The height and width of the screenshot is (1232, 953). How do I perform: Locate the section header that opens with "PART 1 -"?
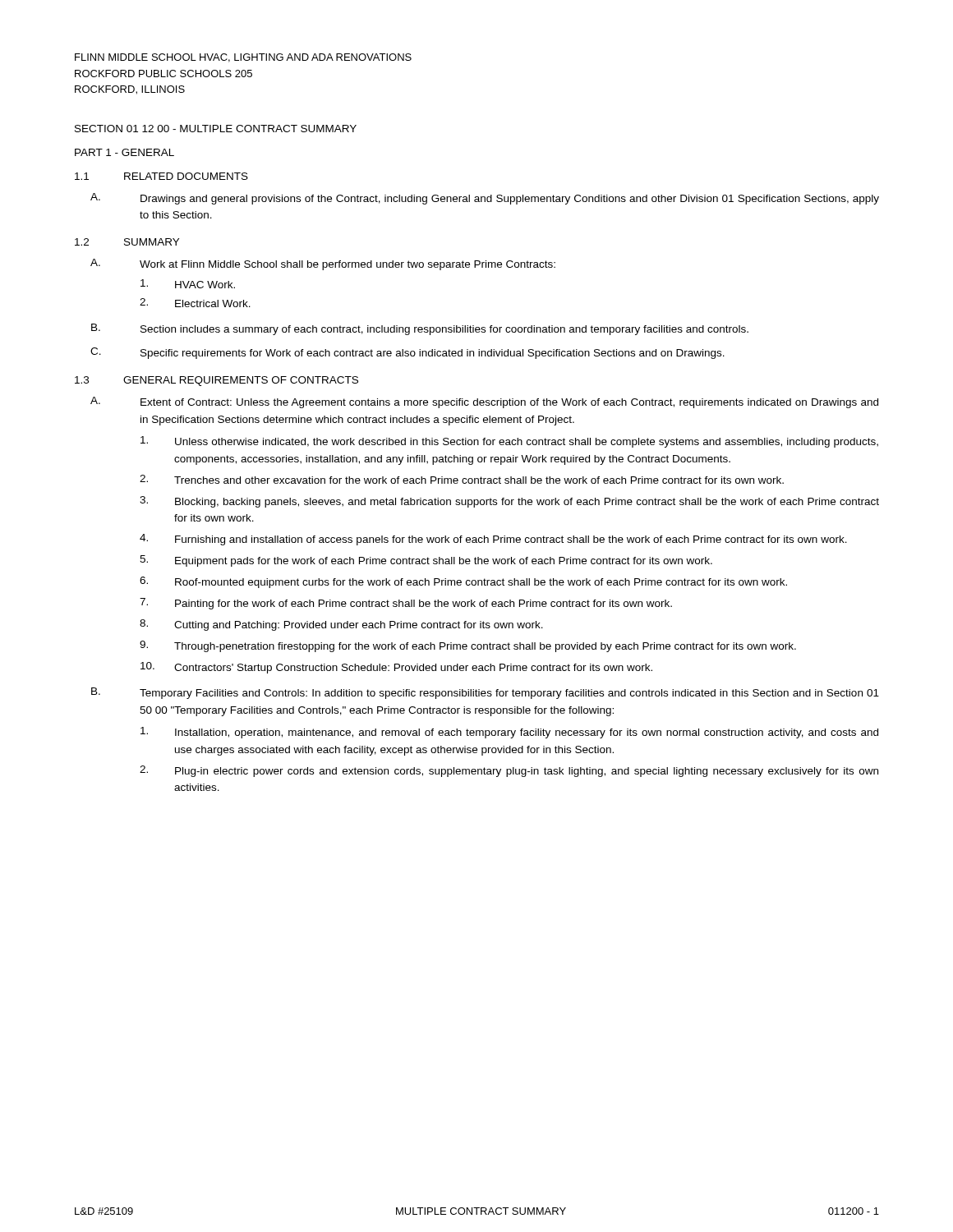pyautogui.click(x=124, y=152)
